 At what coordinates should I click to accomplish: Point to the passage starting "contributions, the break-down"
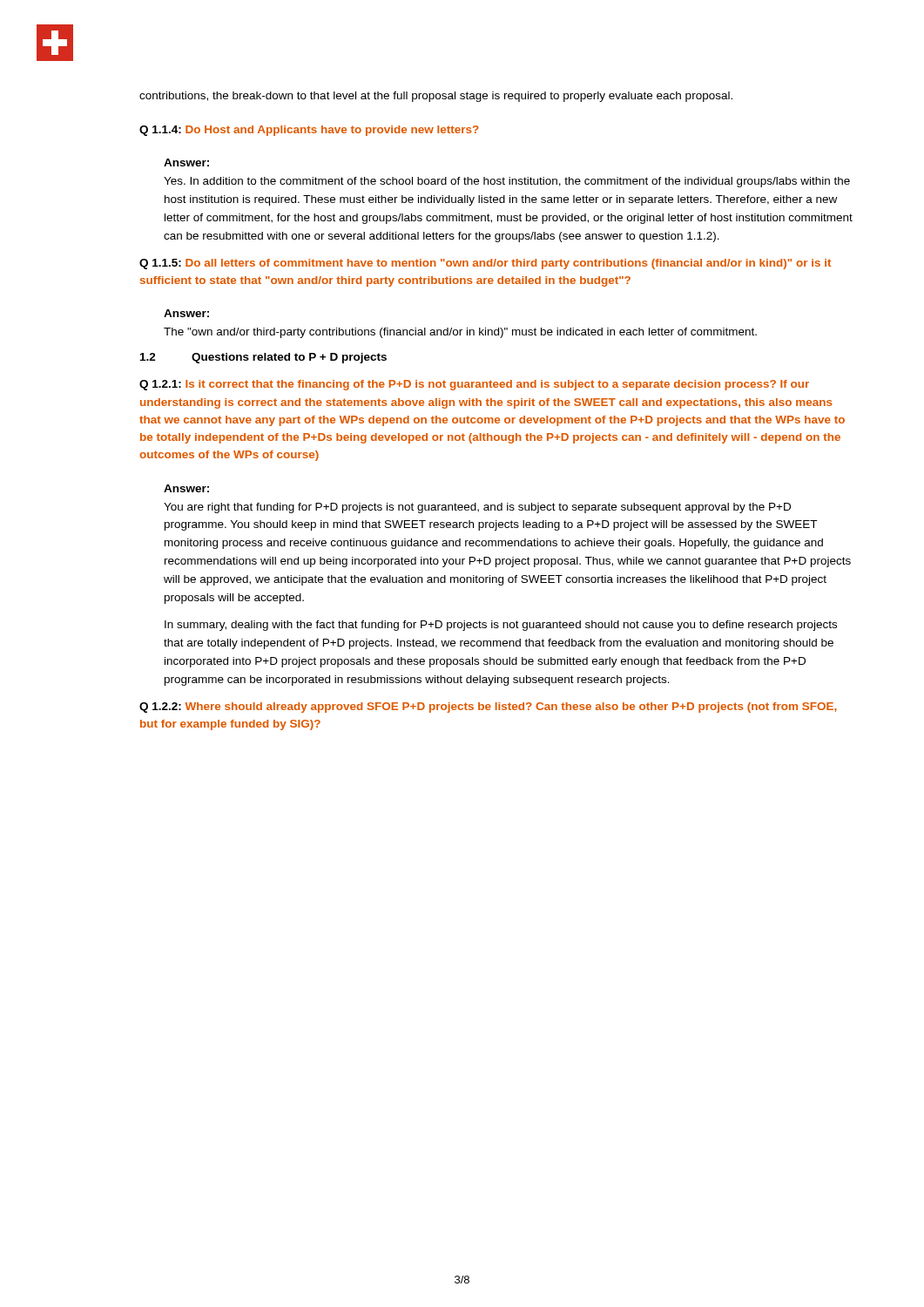coord(436,95)
